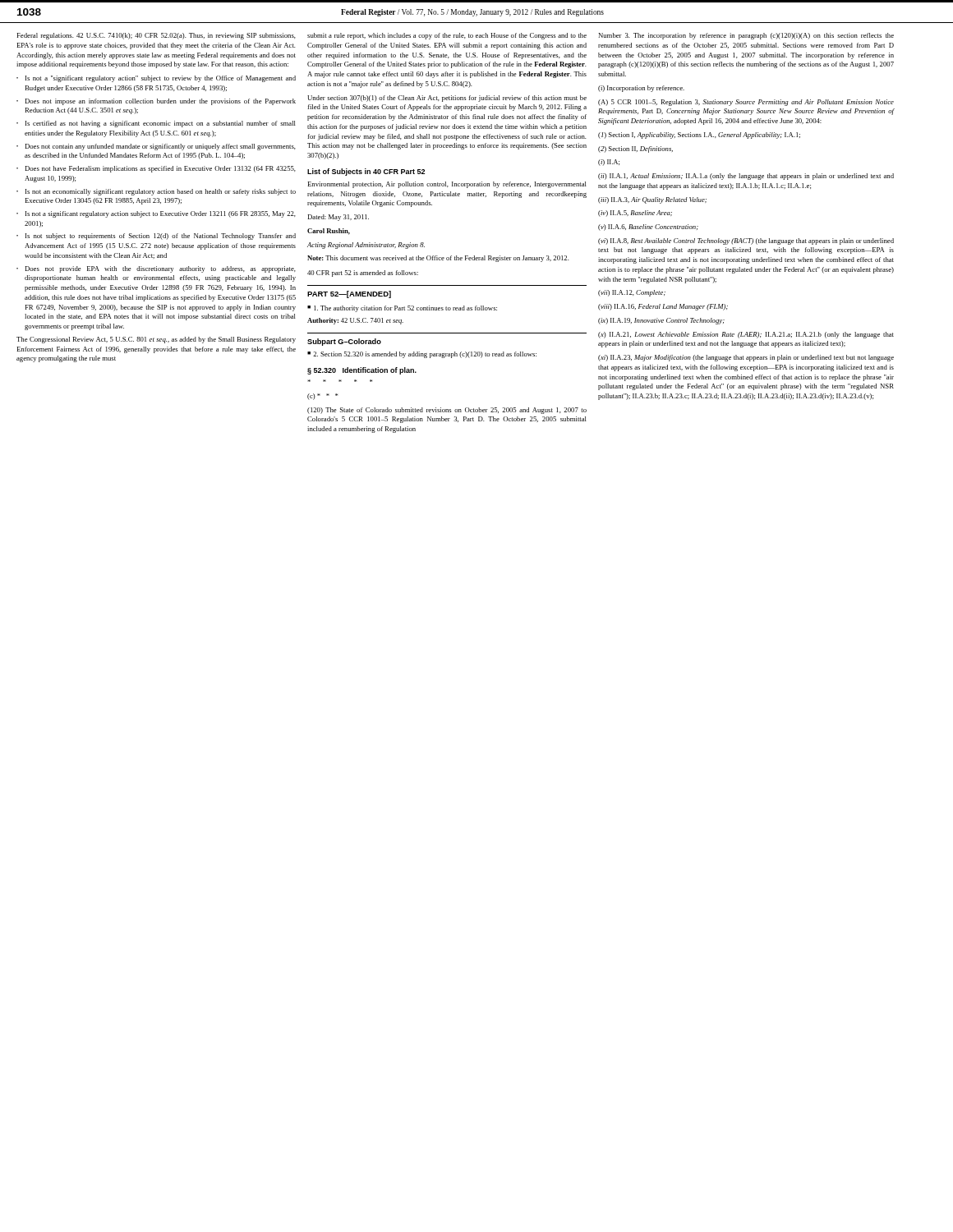Where is the passage that starts "Under section 307(b)(1)"?
This screenshot has width=953, height=1232.
pyautogui.click(x=447, y=127)
